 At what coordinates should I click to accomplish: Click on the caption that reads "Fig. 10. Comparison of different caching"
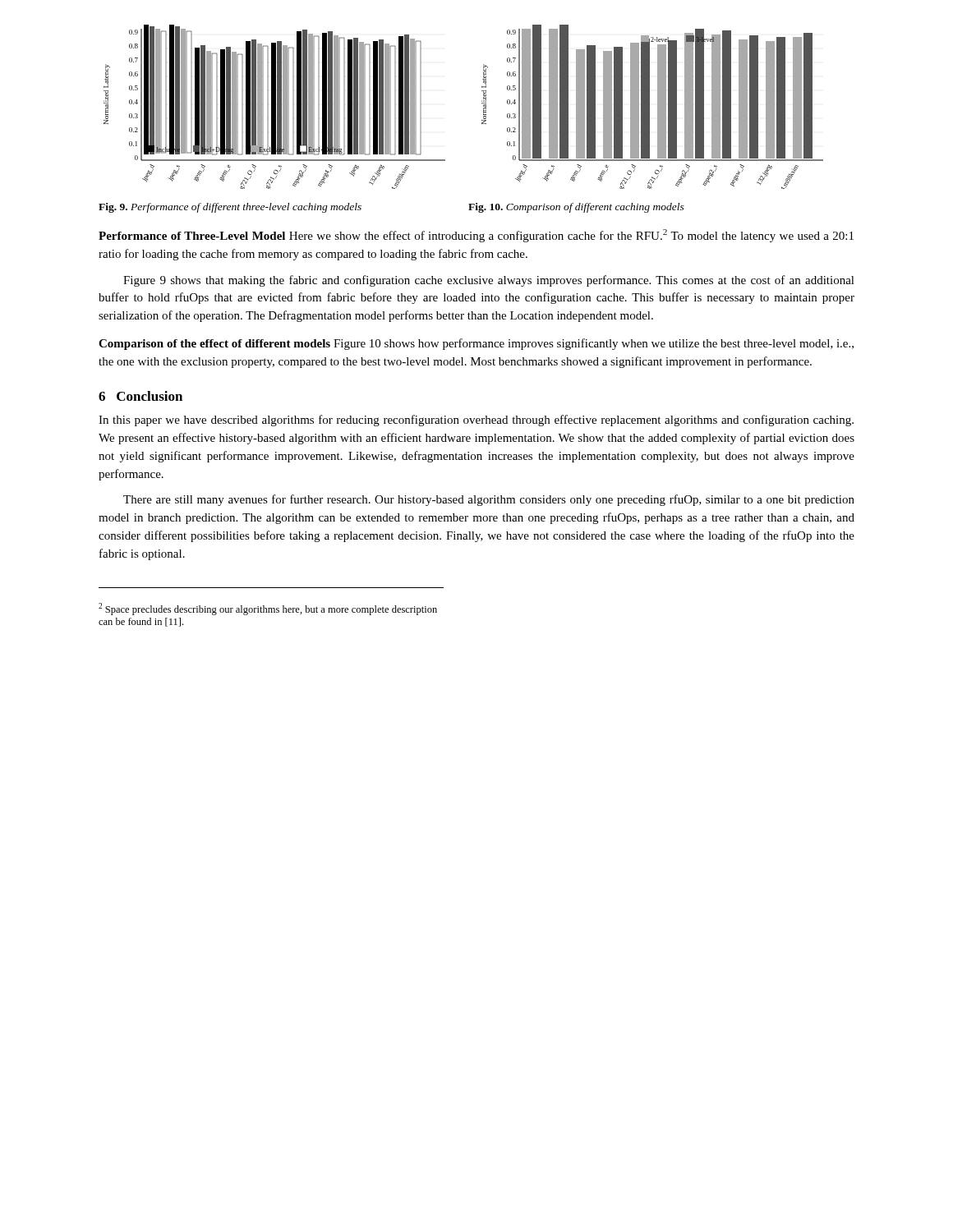click(576, 207)
